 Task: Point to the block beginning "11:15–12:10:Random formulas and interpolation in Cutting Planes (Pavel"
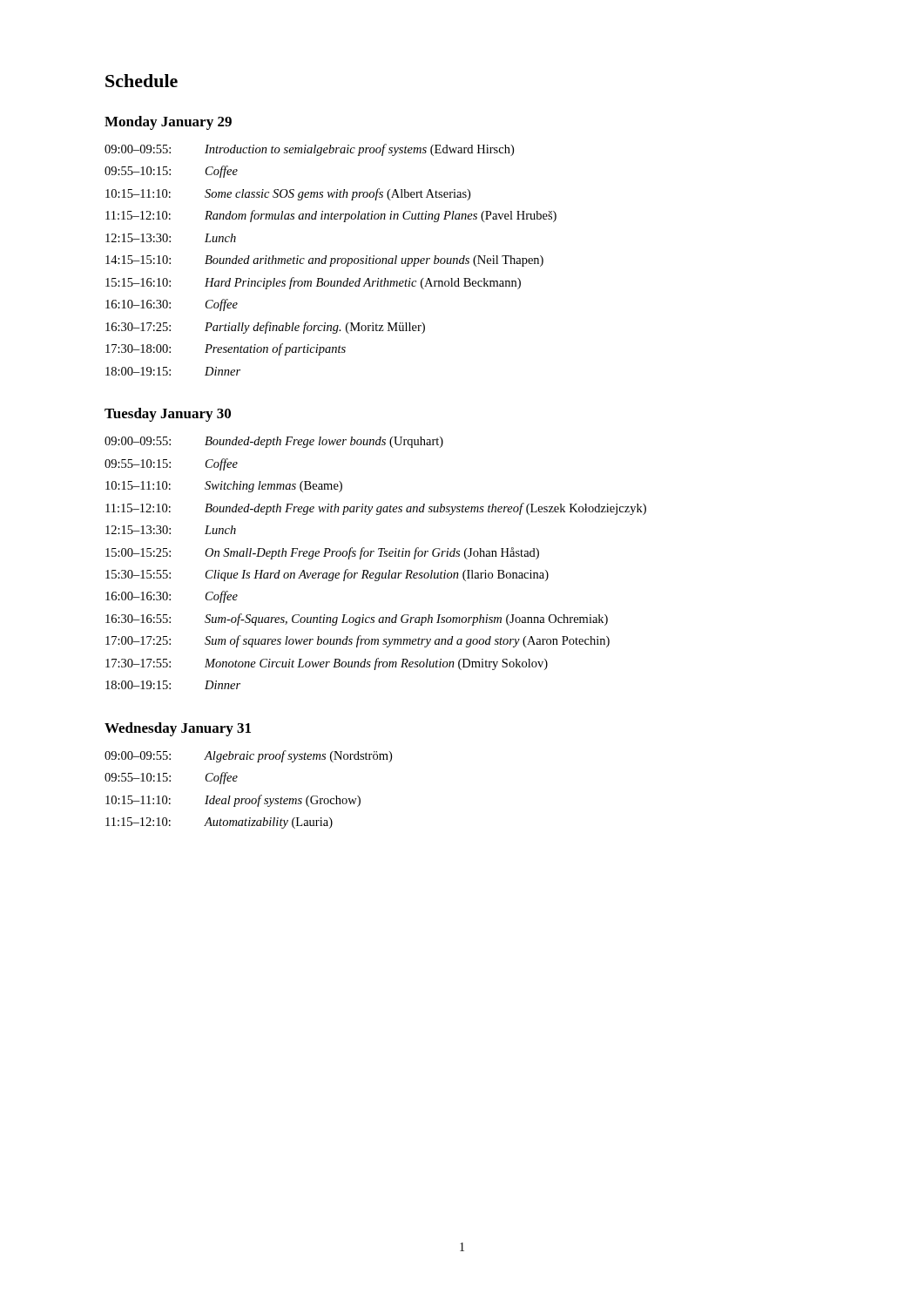pos(331,216)
